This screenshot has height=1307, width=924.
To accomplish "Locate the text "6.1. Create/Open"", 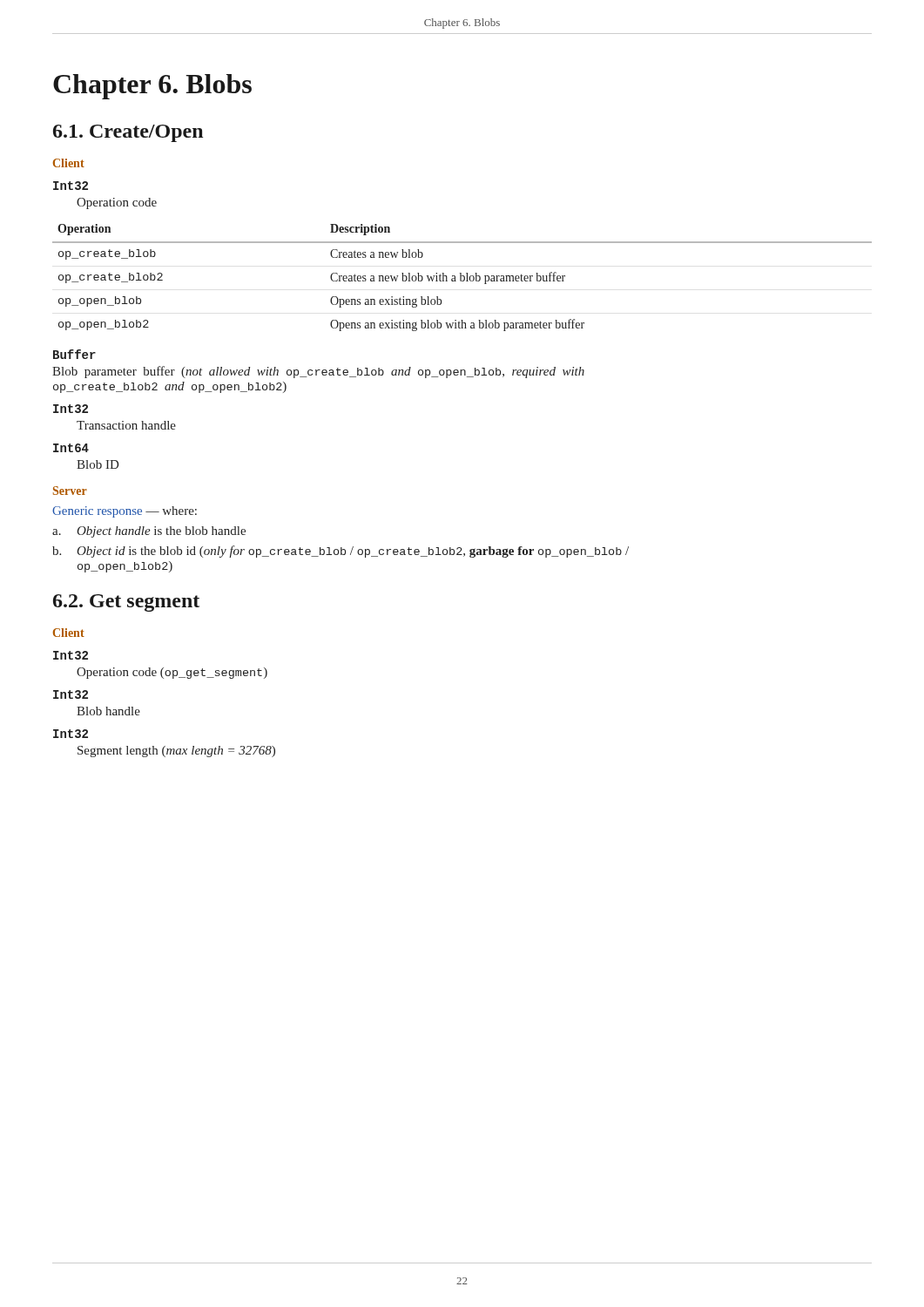I will coord(128,133).
